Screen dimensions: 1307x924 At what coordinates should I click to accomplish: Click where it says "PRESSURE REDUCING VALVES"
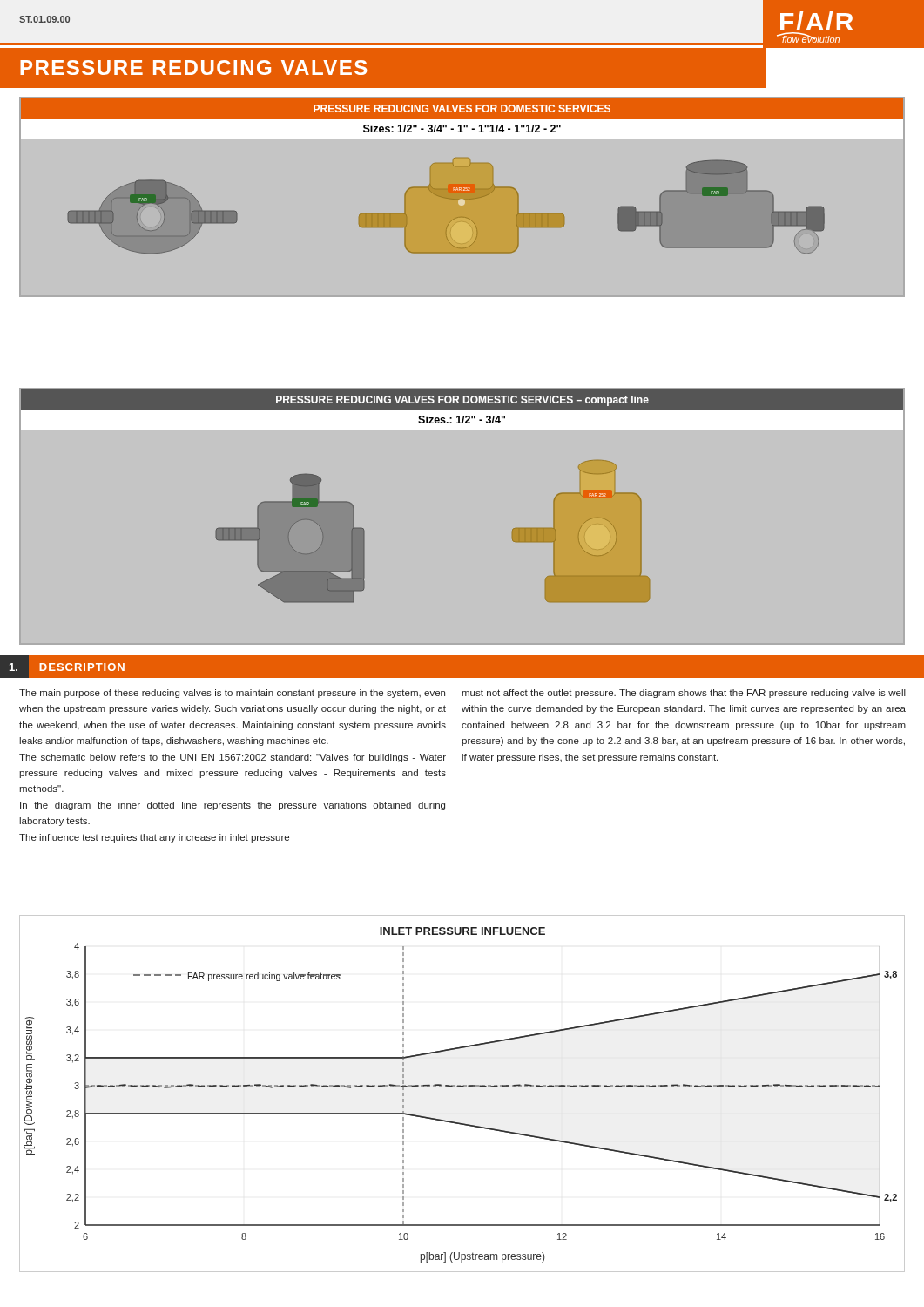[185, 68]
